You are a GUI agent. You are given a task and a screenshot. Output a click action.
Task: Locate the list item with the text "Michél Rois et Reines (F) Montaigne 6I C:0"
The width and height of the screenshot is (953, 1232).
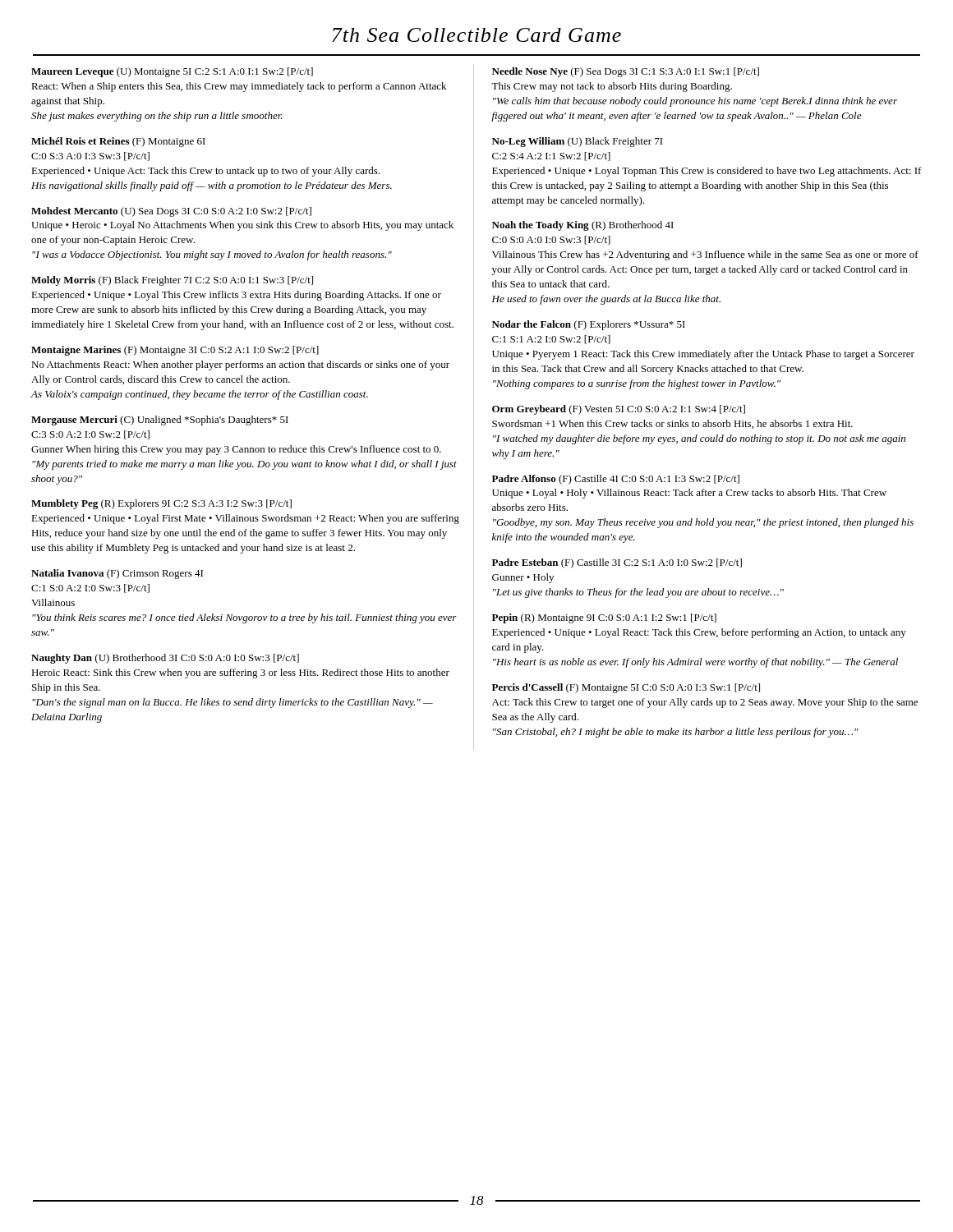click(246, 163)
